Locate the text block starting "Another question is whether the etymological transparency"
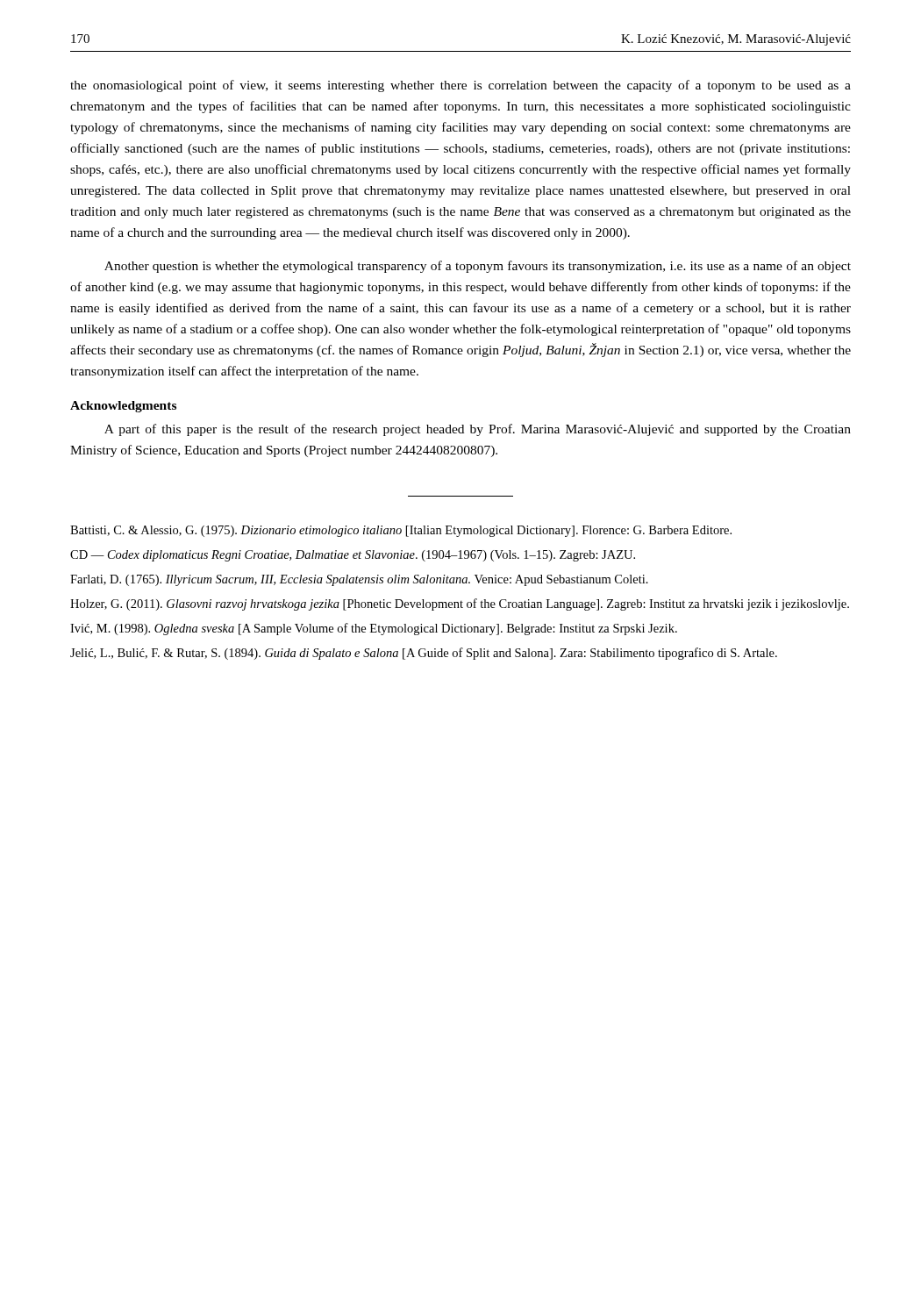The height and width of the screenshot is (1316, 921). tap(460, 319)
